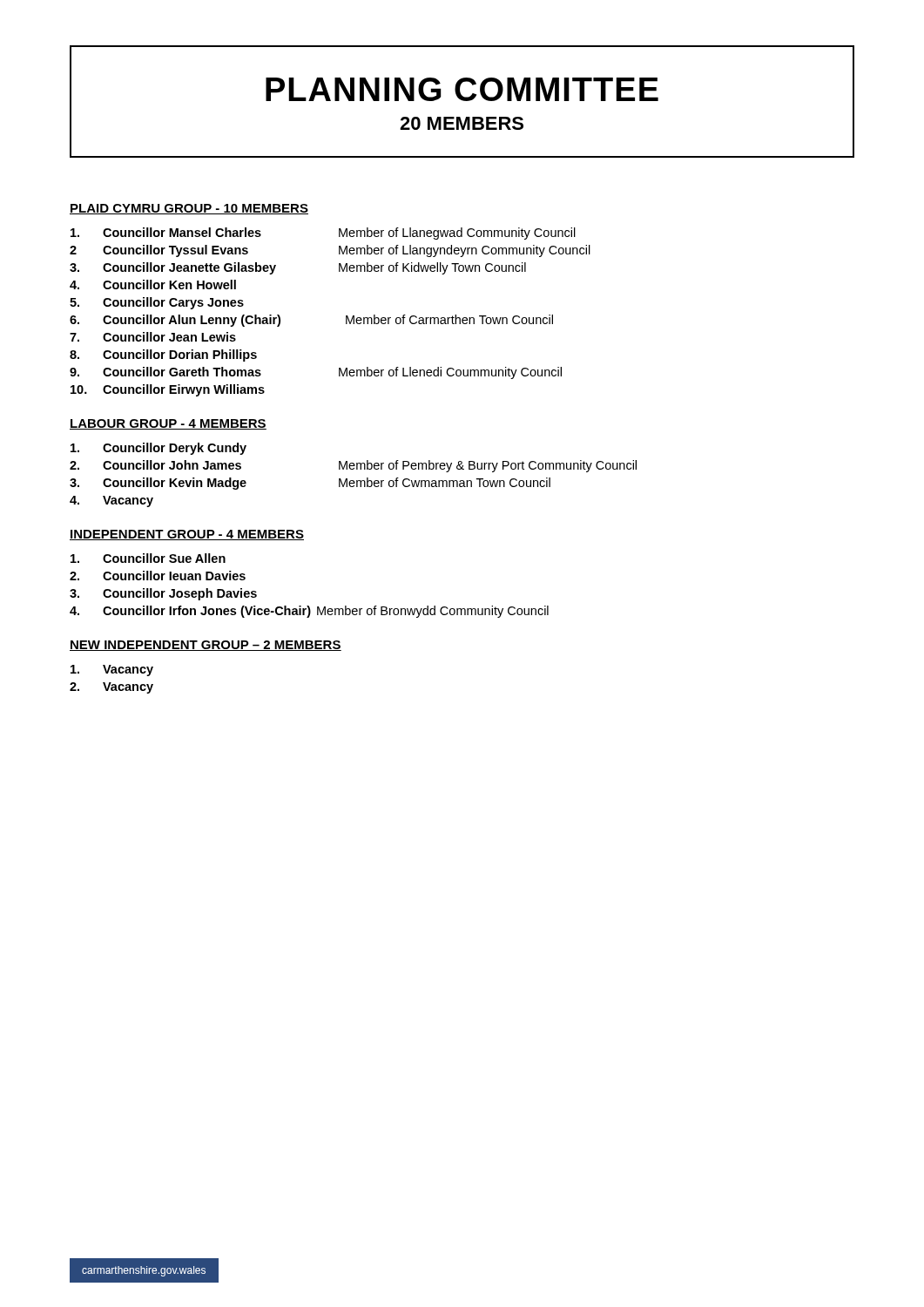Click on the list item with the text "6. Councillor Alun Lenny (Chair)"

[191, 320]
